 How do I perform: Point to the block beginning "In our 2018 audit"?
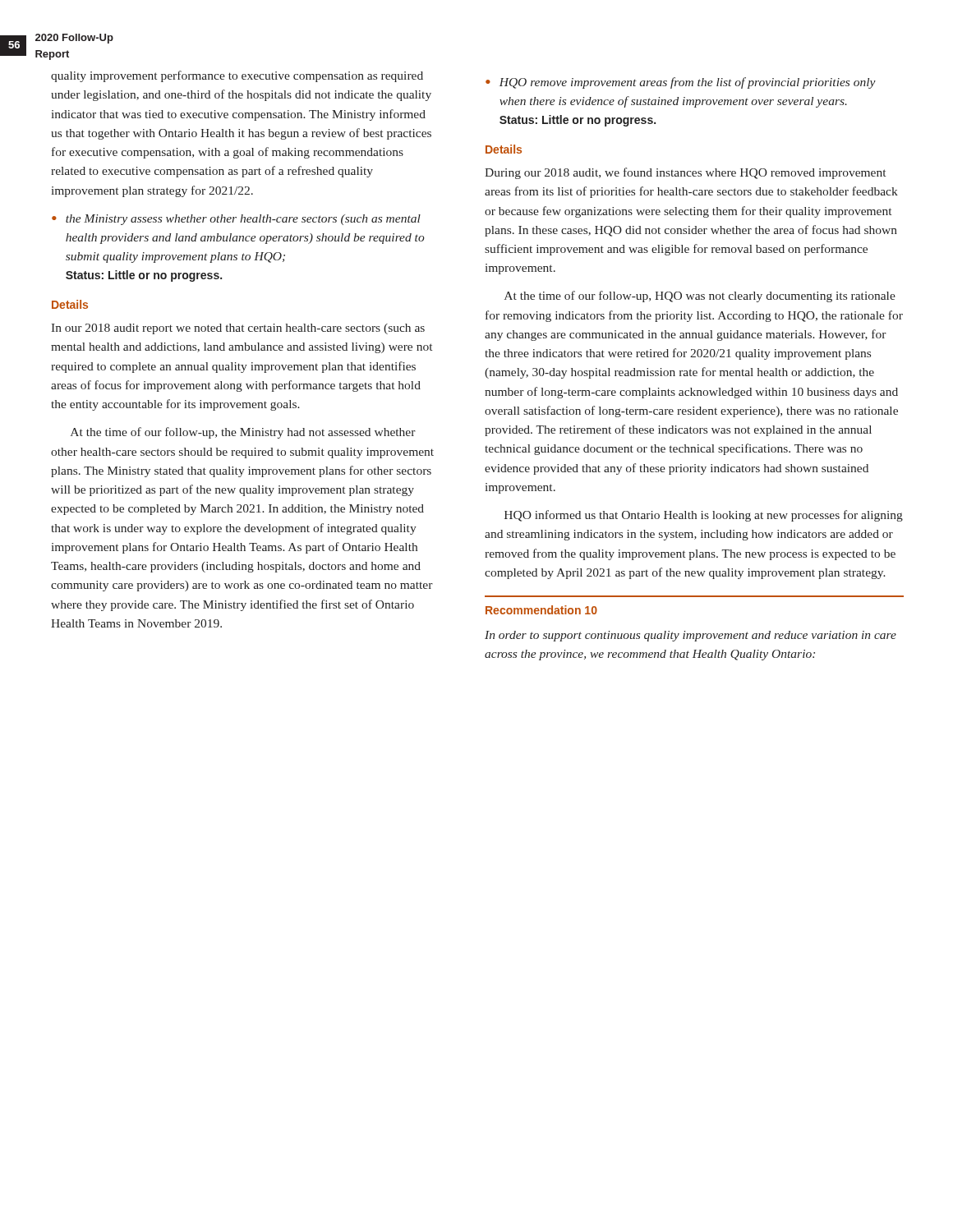point(243,475)
